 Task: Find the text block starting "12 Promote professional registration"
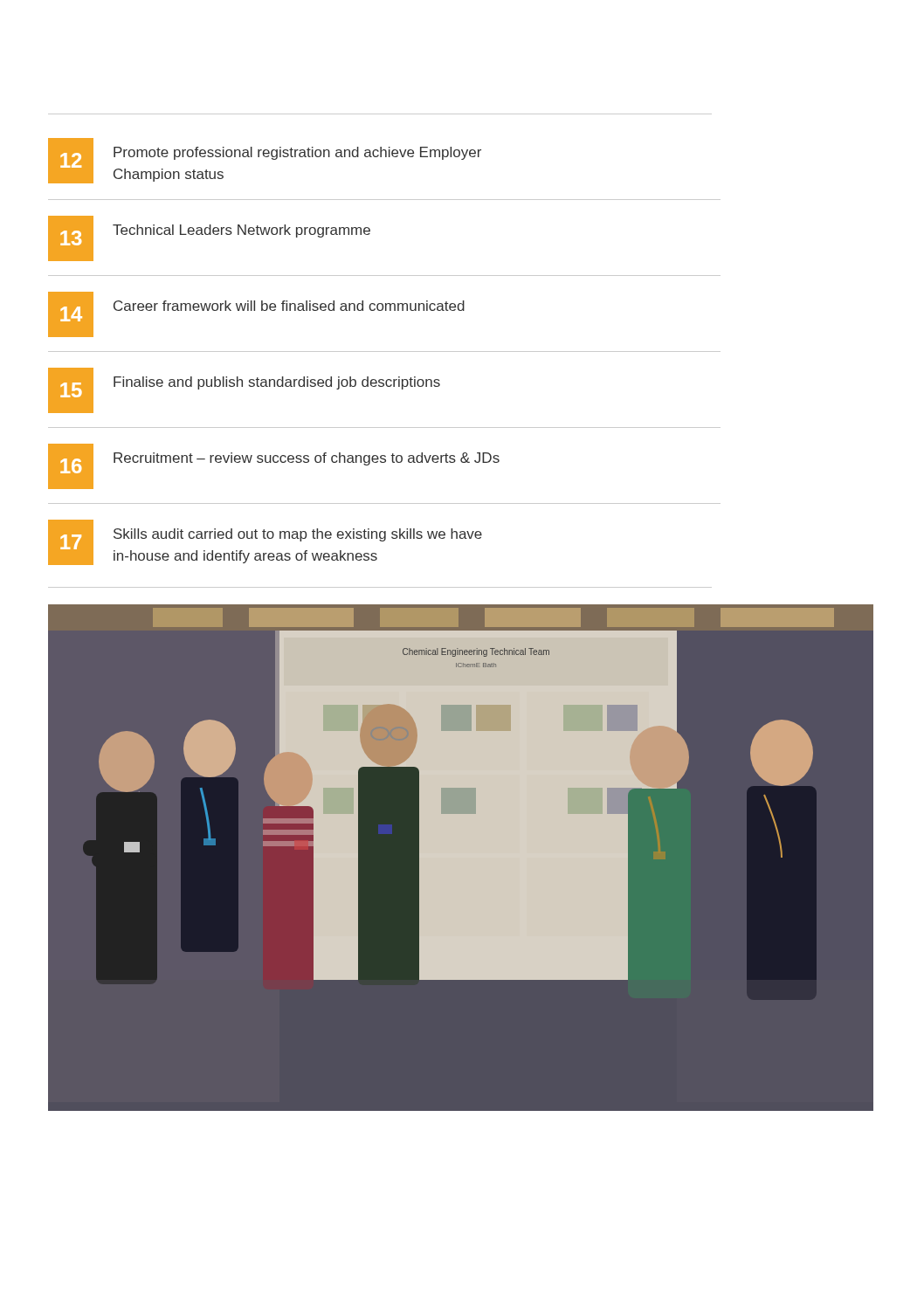(x=265, y=162)
